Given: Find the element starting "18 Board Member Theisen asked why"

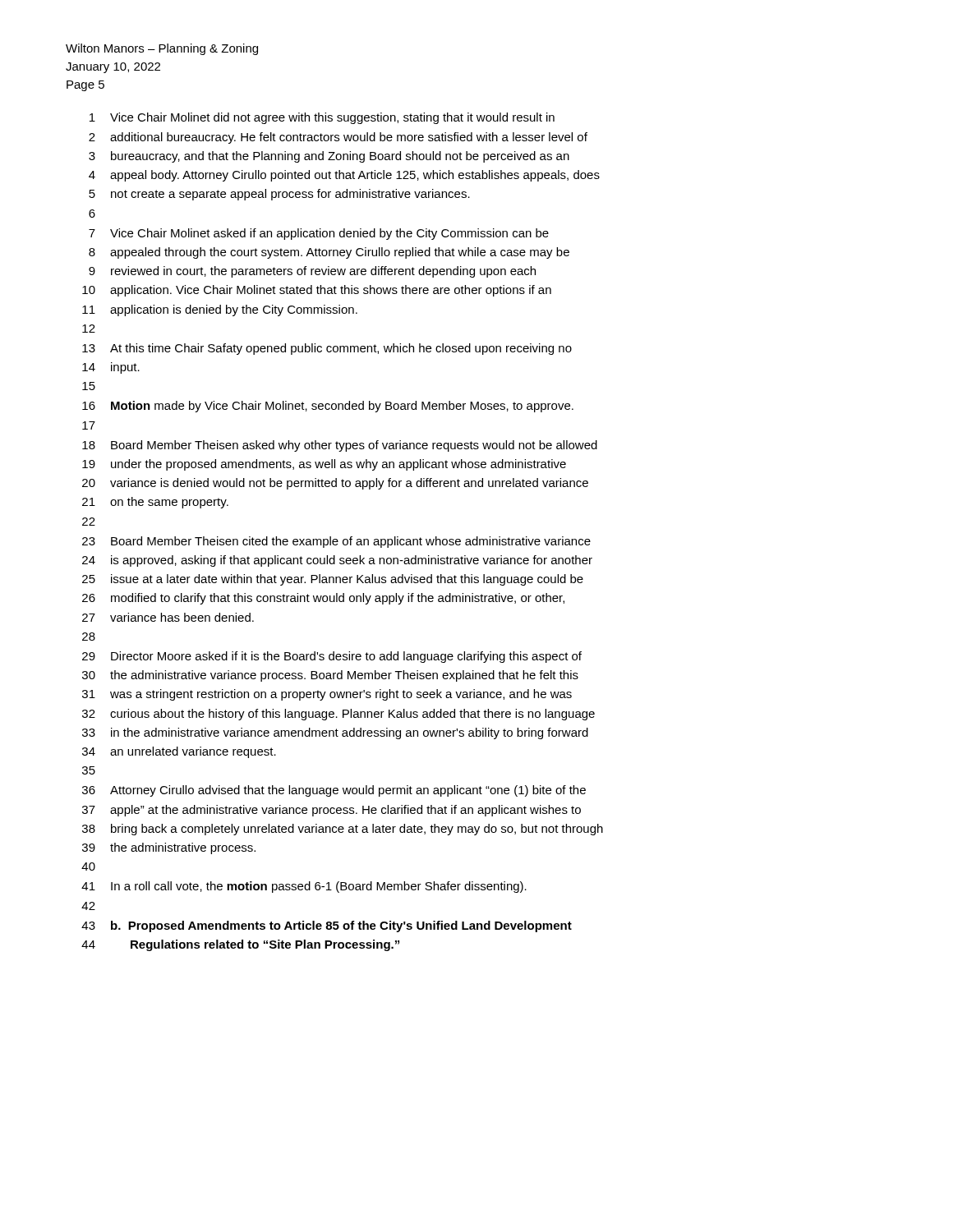Looking at the screenshot, I should pos(476,473).
